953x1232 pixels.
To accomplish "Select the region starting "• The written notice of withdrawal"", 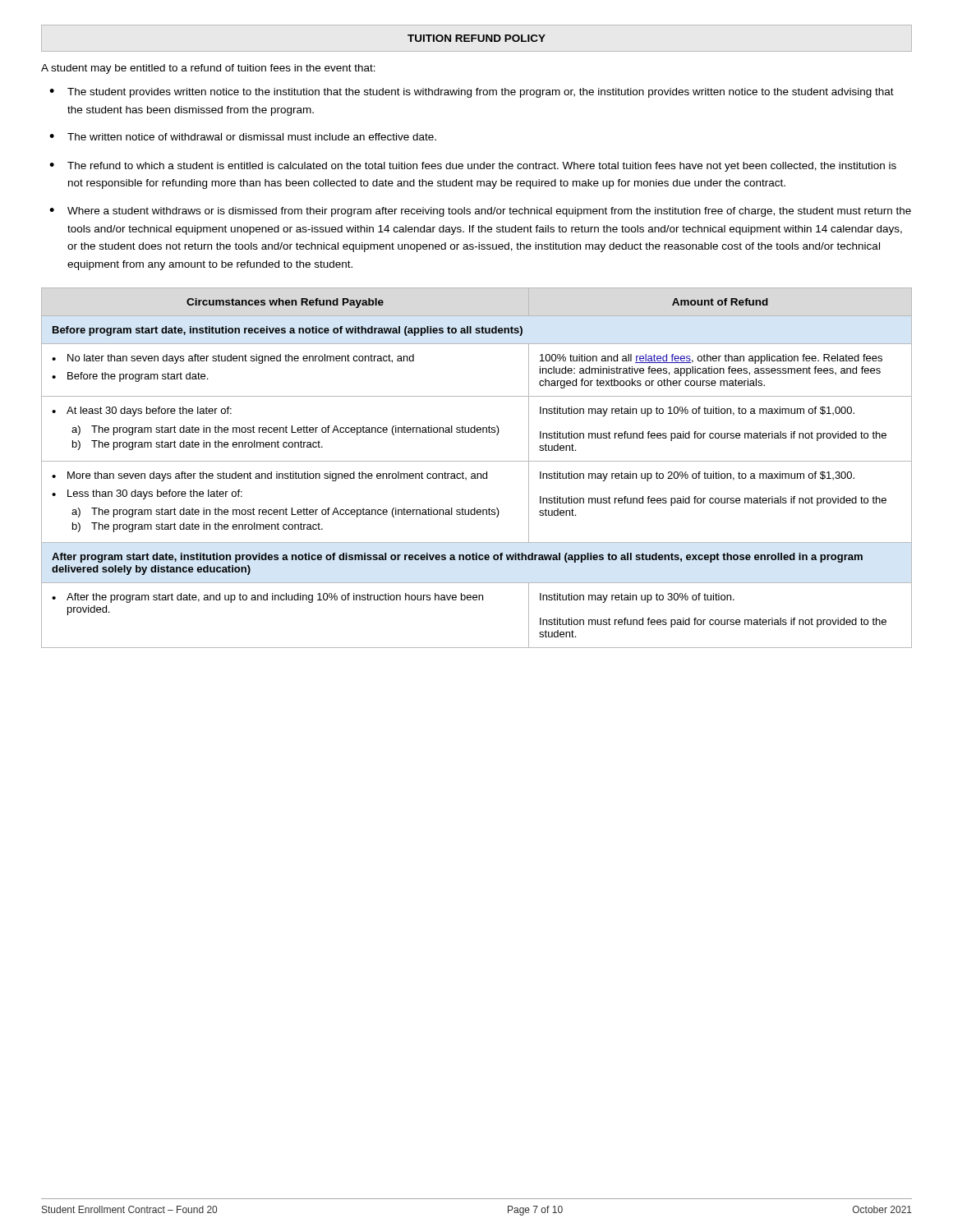I will coord(243,137).
